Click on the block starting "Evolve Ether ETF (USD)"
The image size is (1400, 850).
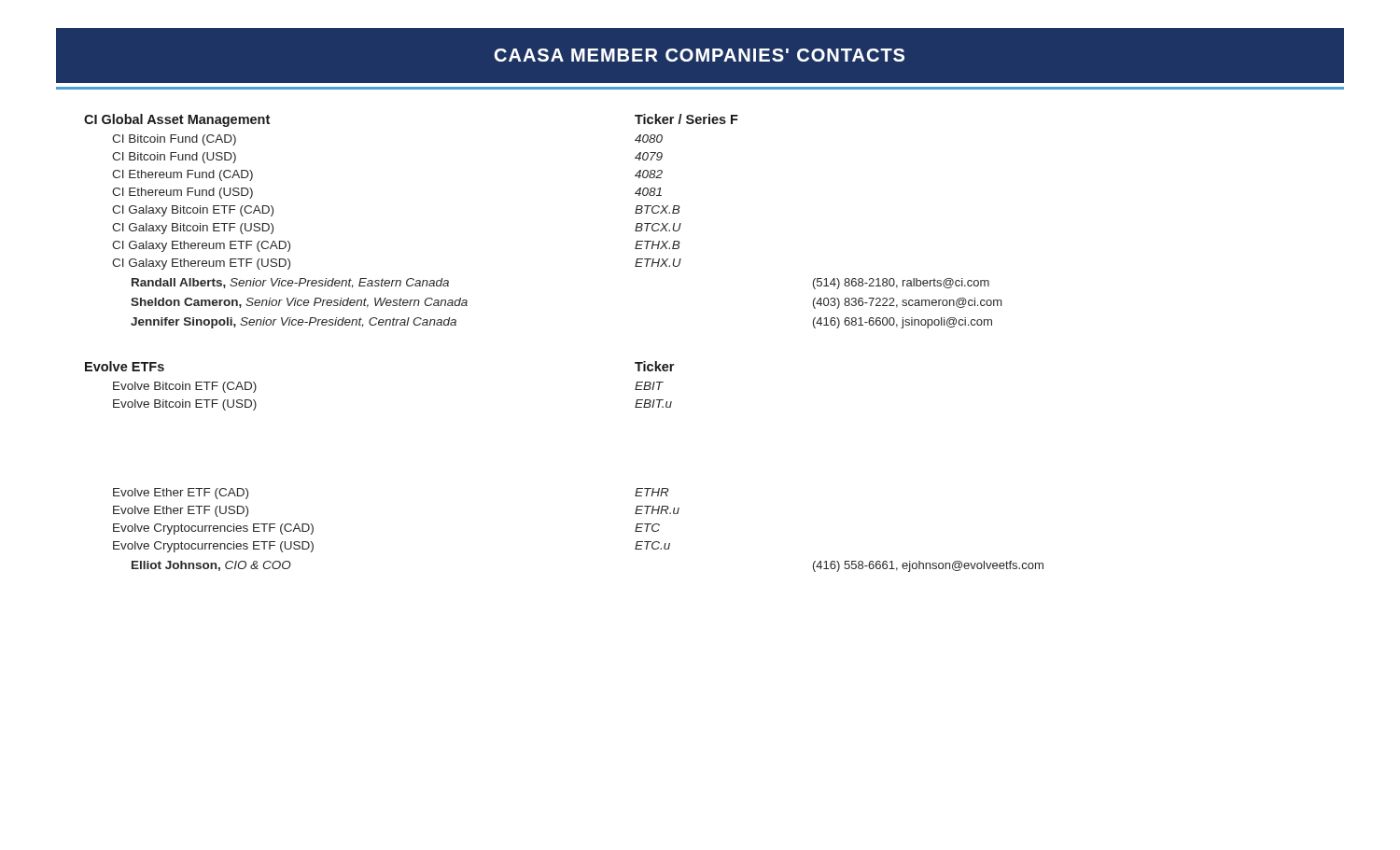click(181, 510)
